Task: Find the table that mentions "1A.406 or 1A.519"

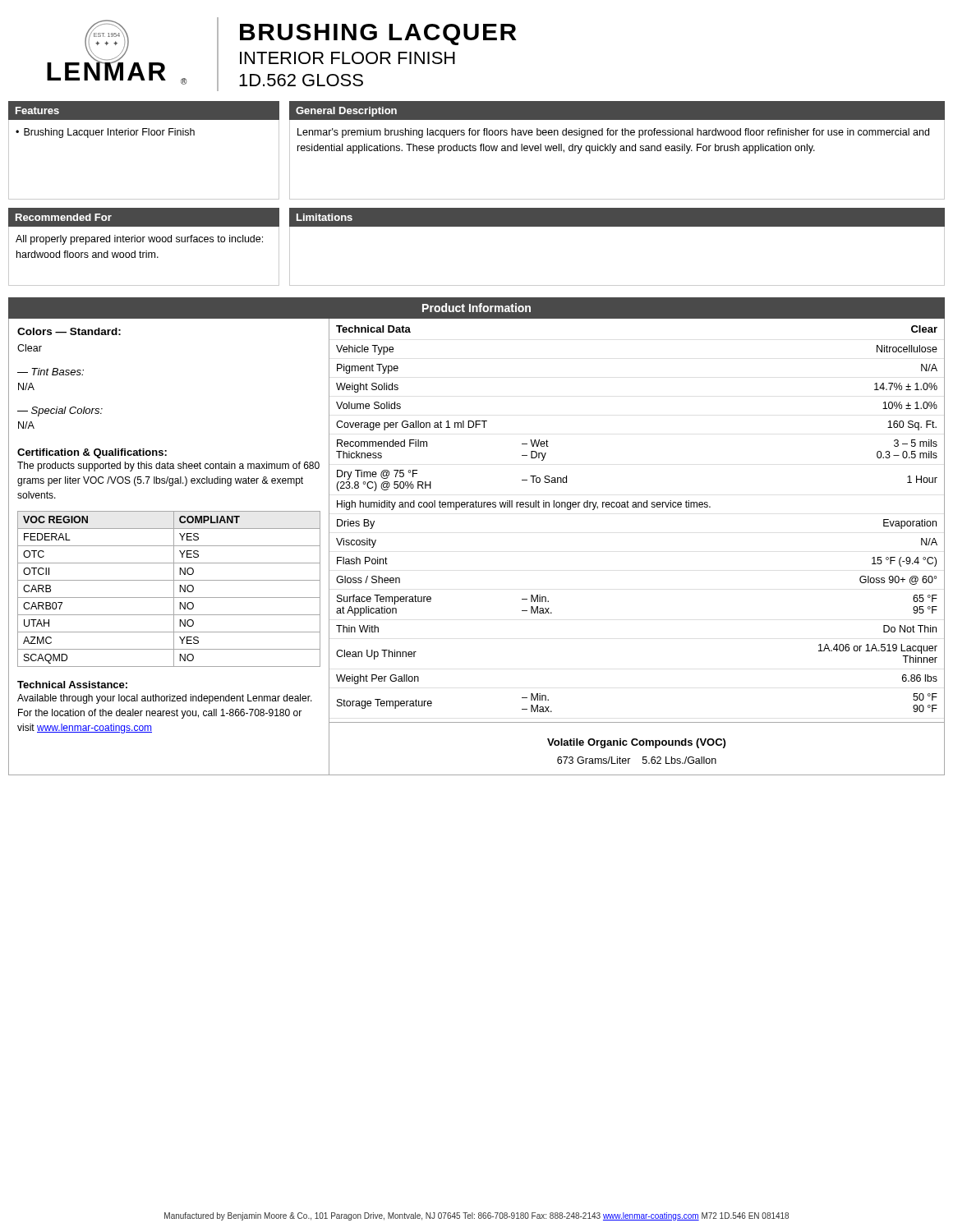Action: point(637,519)
